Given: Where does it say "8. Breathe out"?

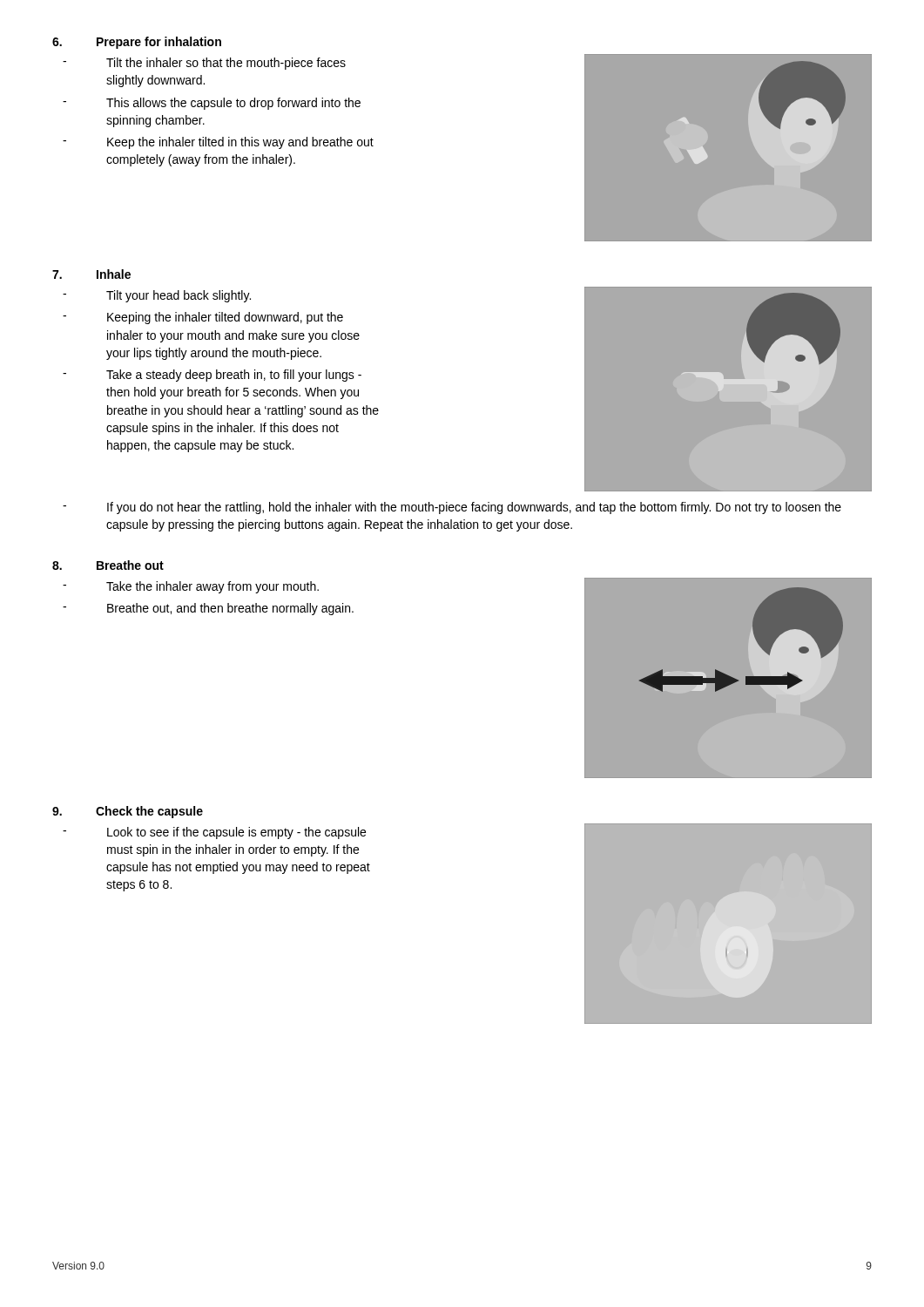Looking at the screenshot, I should pyautogui.click(x=108, y=565).
